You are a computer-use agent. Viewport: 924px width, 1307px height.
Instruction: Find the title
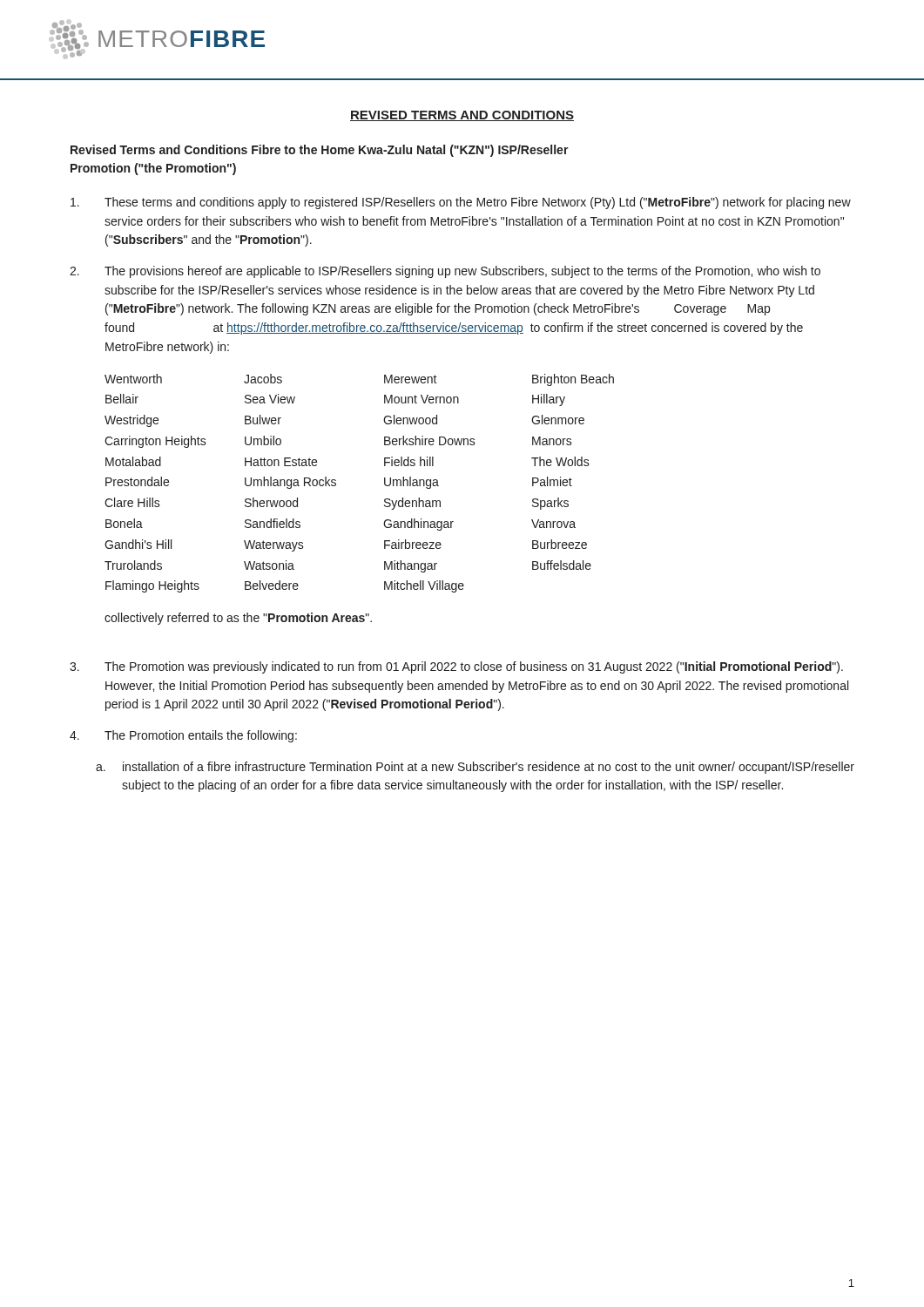[462, 115]
